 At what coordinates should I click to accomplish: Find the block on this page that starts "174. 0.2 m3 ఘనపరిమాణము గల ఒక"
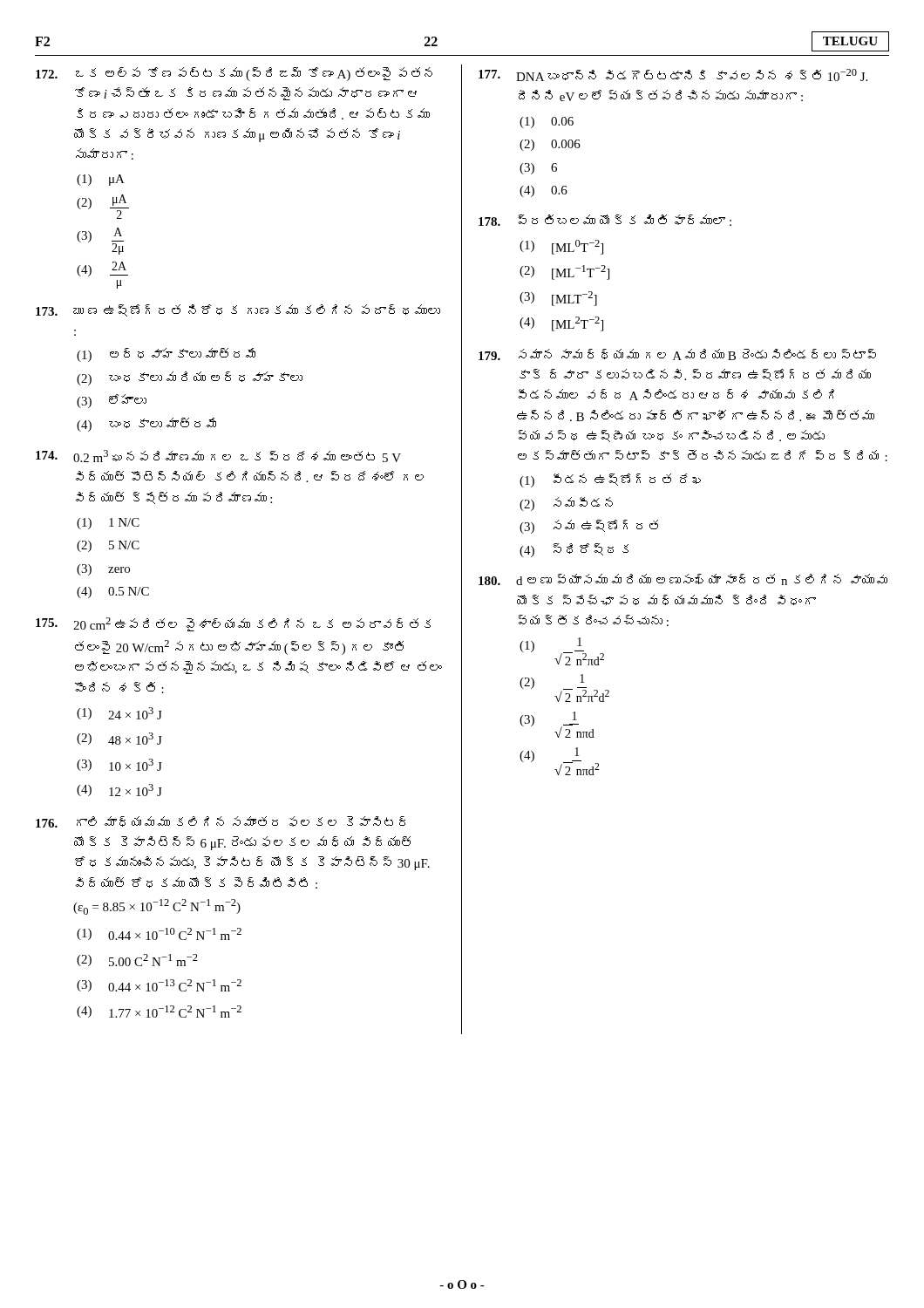pyautogui.click(x=218, y=456)
